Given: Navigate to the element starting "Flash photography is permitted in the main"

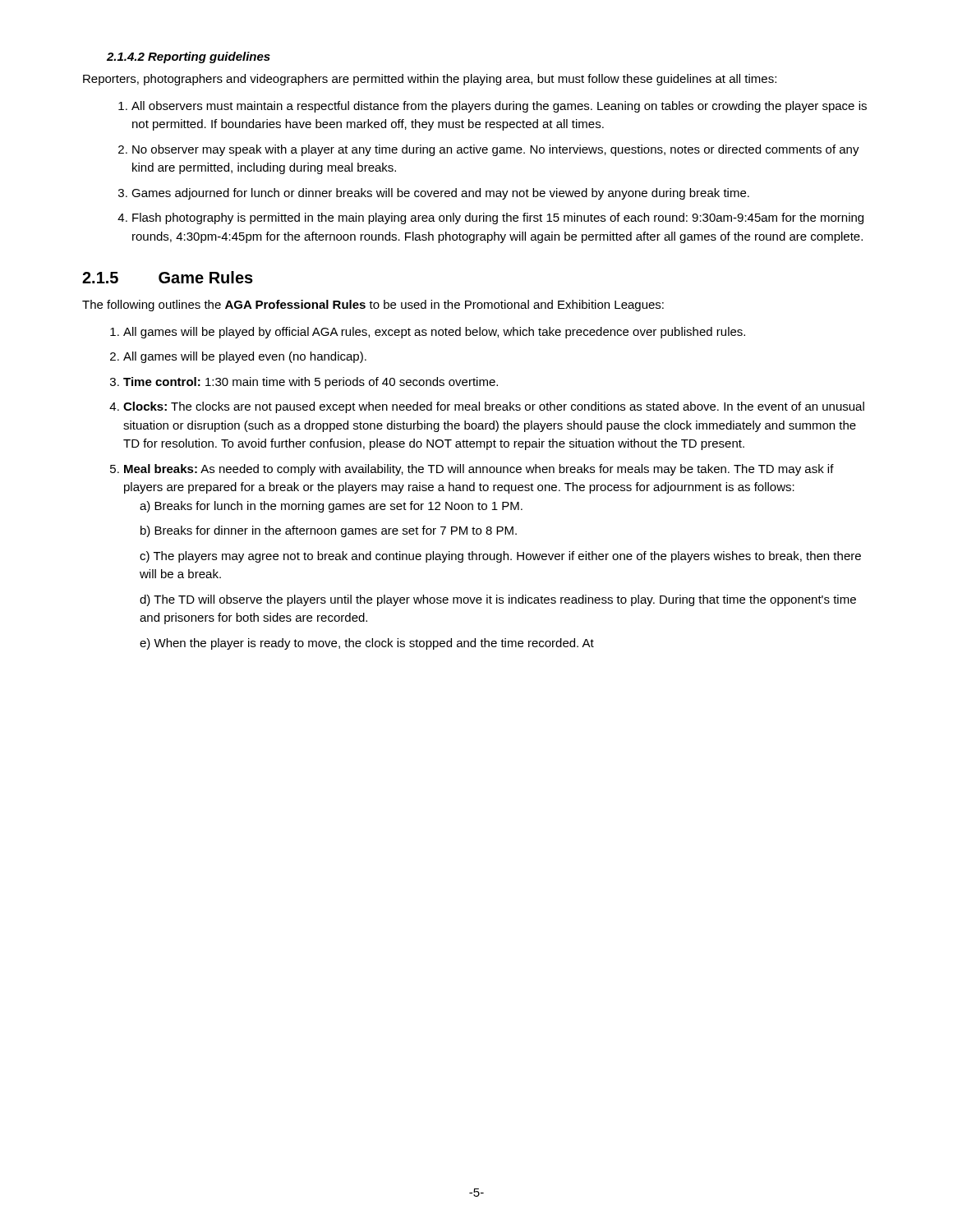Looking at the screenshot, I should pyautogui.click(x=498, y=227).
